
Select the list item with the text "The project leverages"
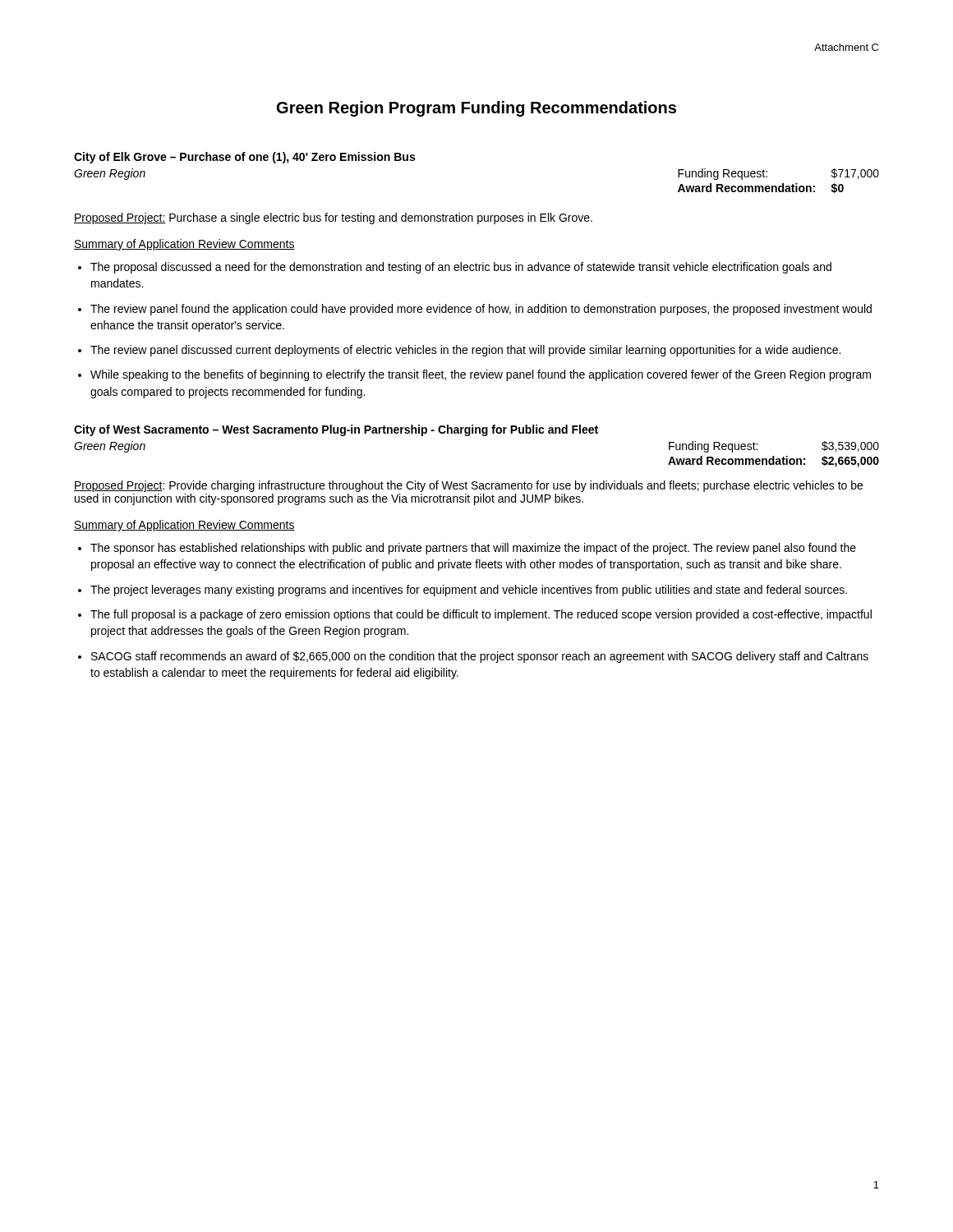click(469, 589)
